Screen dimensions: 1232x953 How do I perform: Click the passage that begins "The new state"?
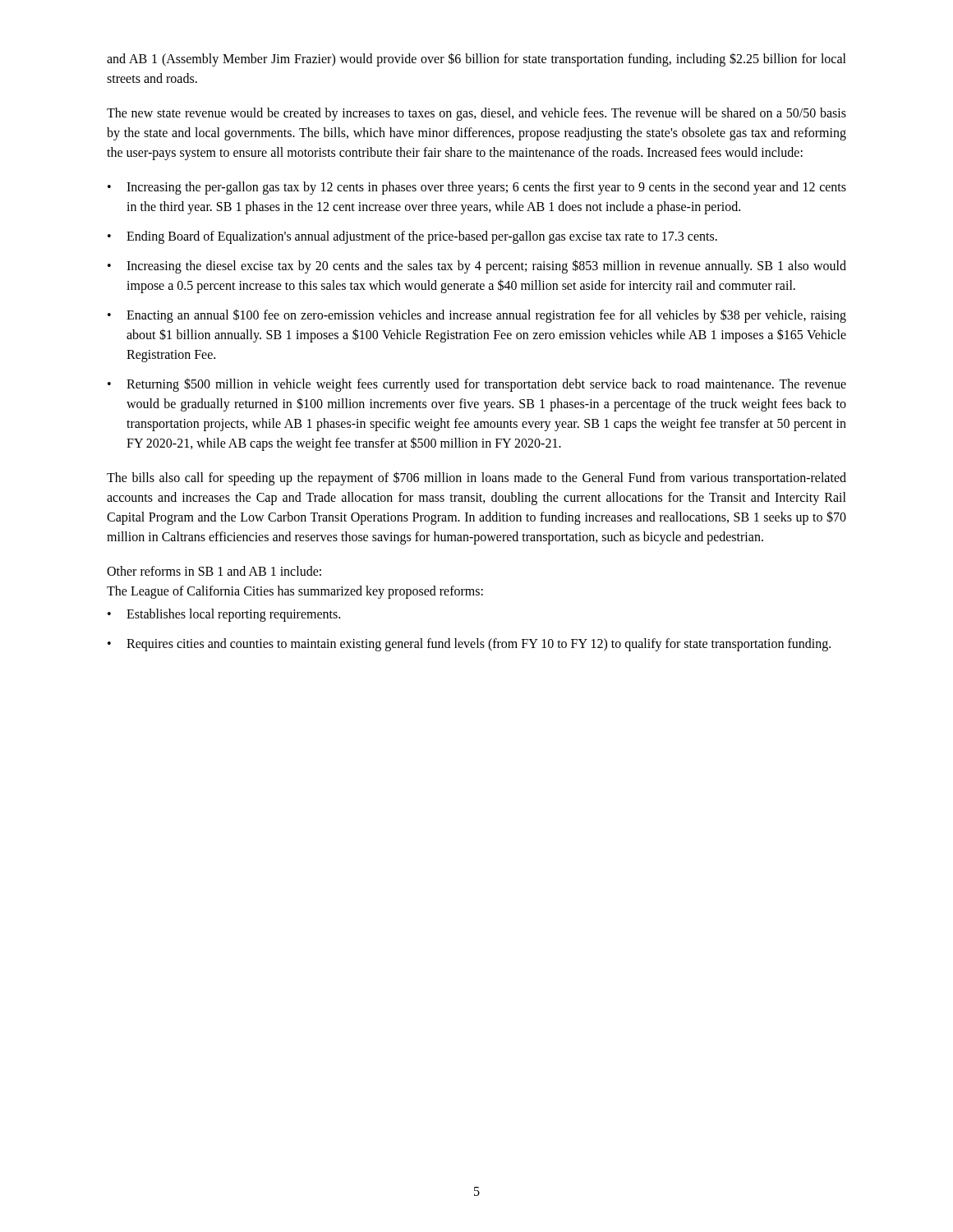476,133
